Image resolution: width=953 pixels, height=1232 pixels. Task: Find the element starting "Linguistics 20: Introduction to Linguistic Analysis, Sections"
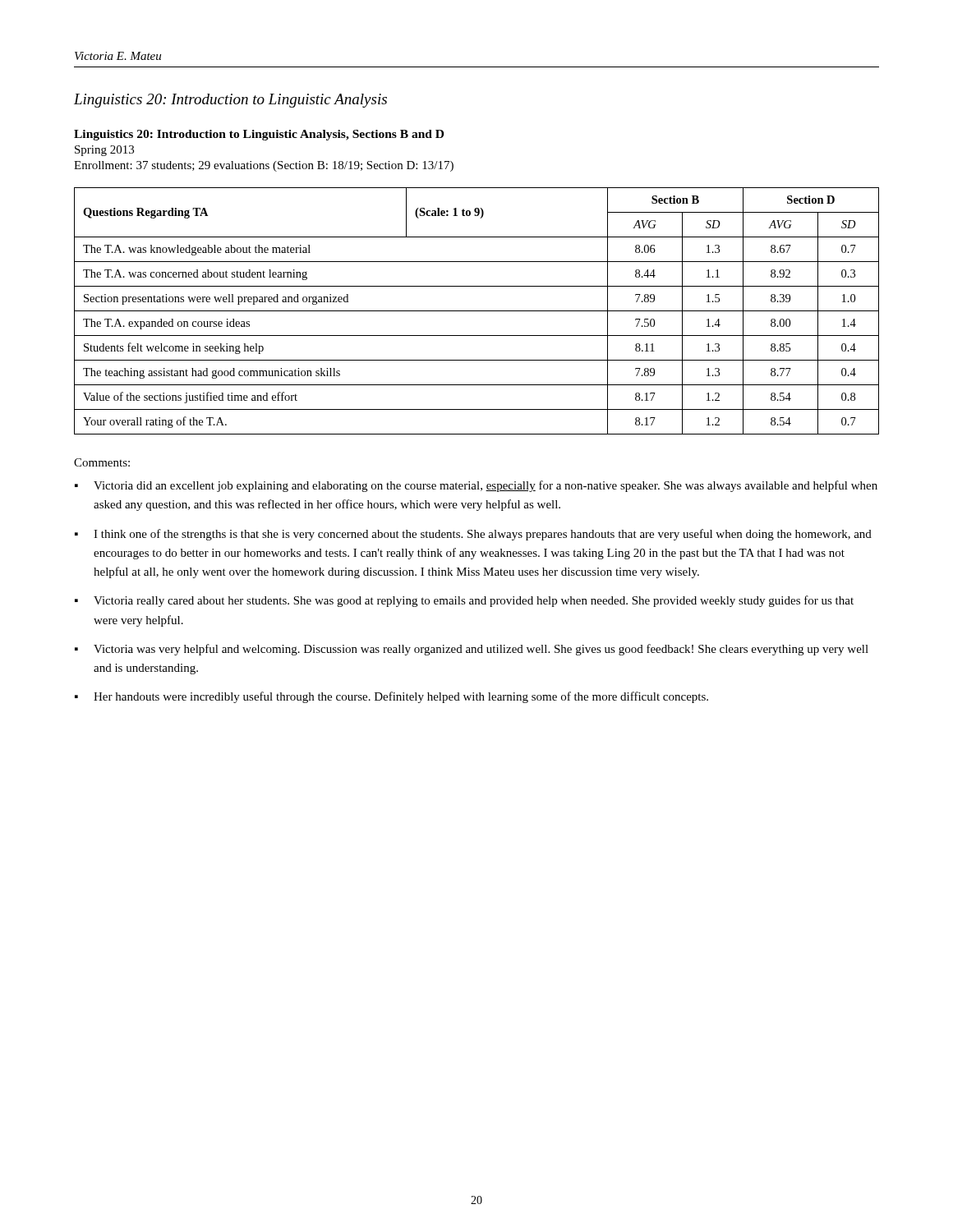[x=259, y=133]
